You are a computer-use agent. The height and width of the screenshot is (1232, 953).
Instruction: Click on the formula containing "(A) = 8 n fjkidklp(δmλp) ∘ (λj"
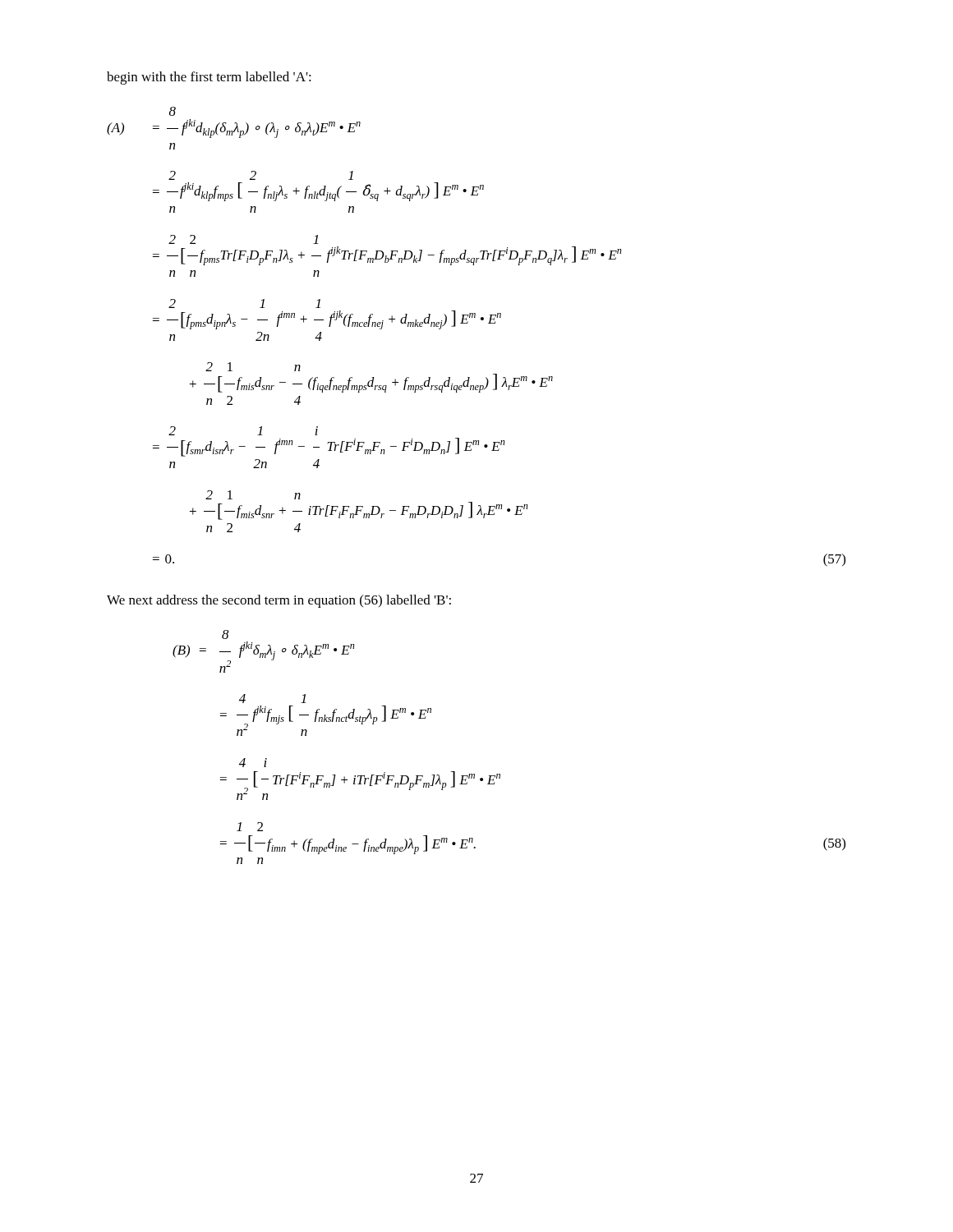[173, 111]
